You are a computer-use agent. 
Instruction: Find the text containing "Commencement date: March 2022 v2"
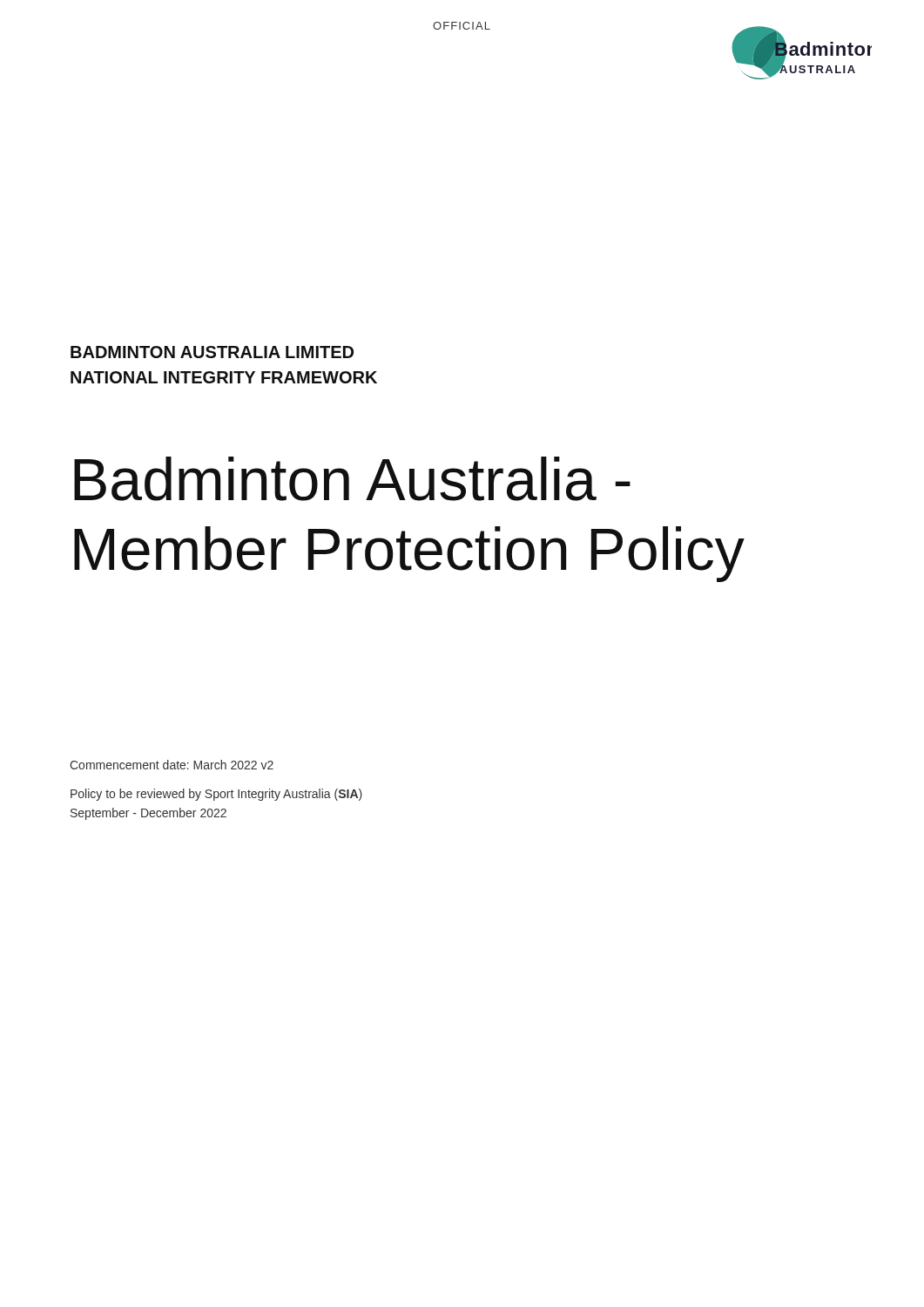pos(172,765)
